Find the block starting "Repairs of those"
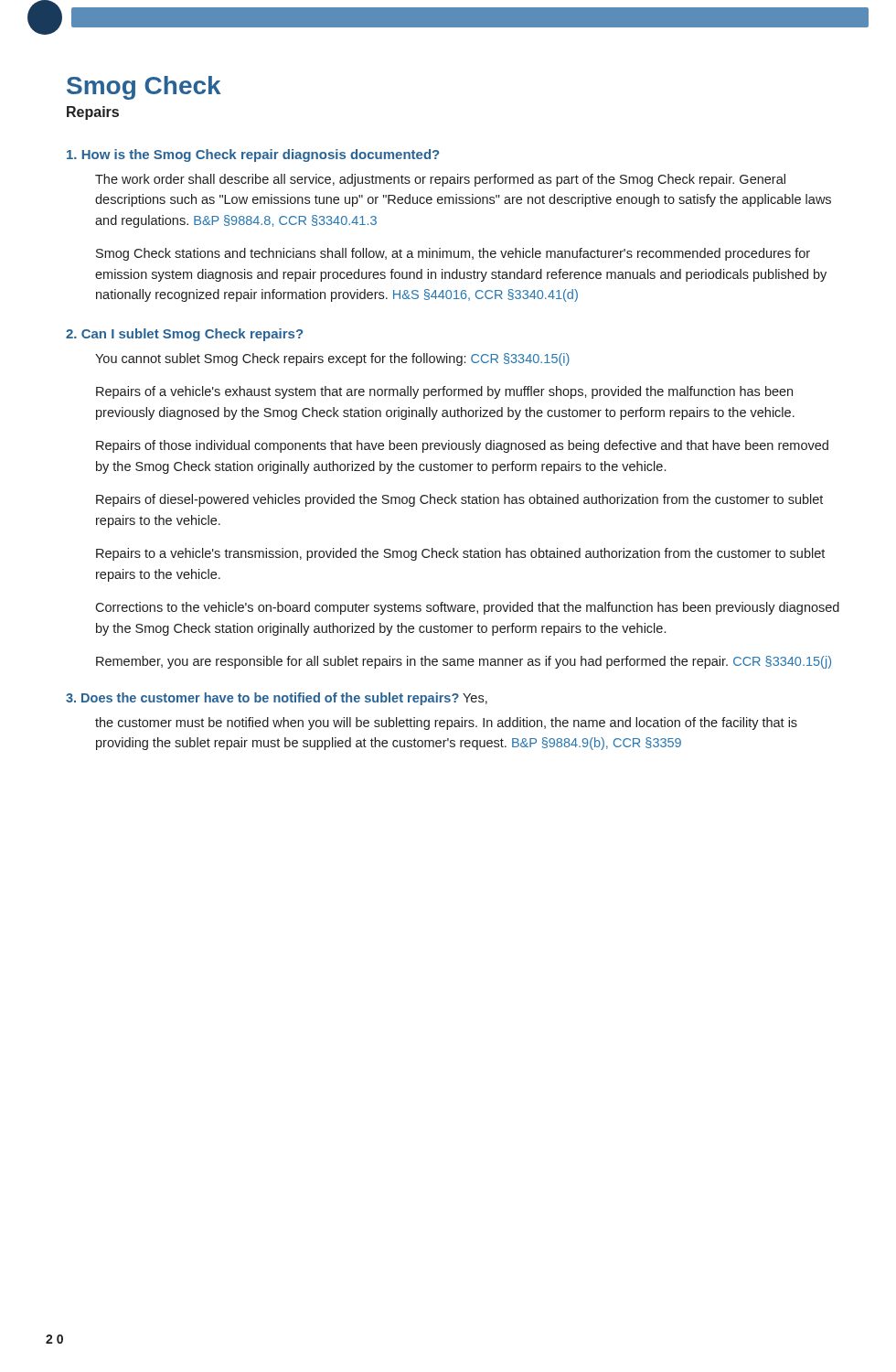This screenshot has height=1372, width=896. coord(462,456)
